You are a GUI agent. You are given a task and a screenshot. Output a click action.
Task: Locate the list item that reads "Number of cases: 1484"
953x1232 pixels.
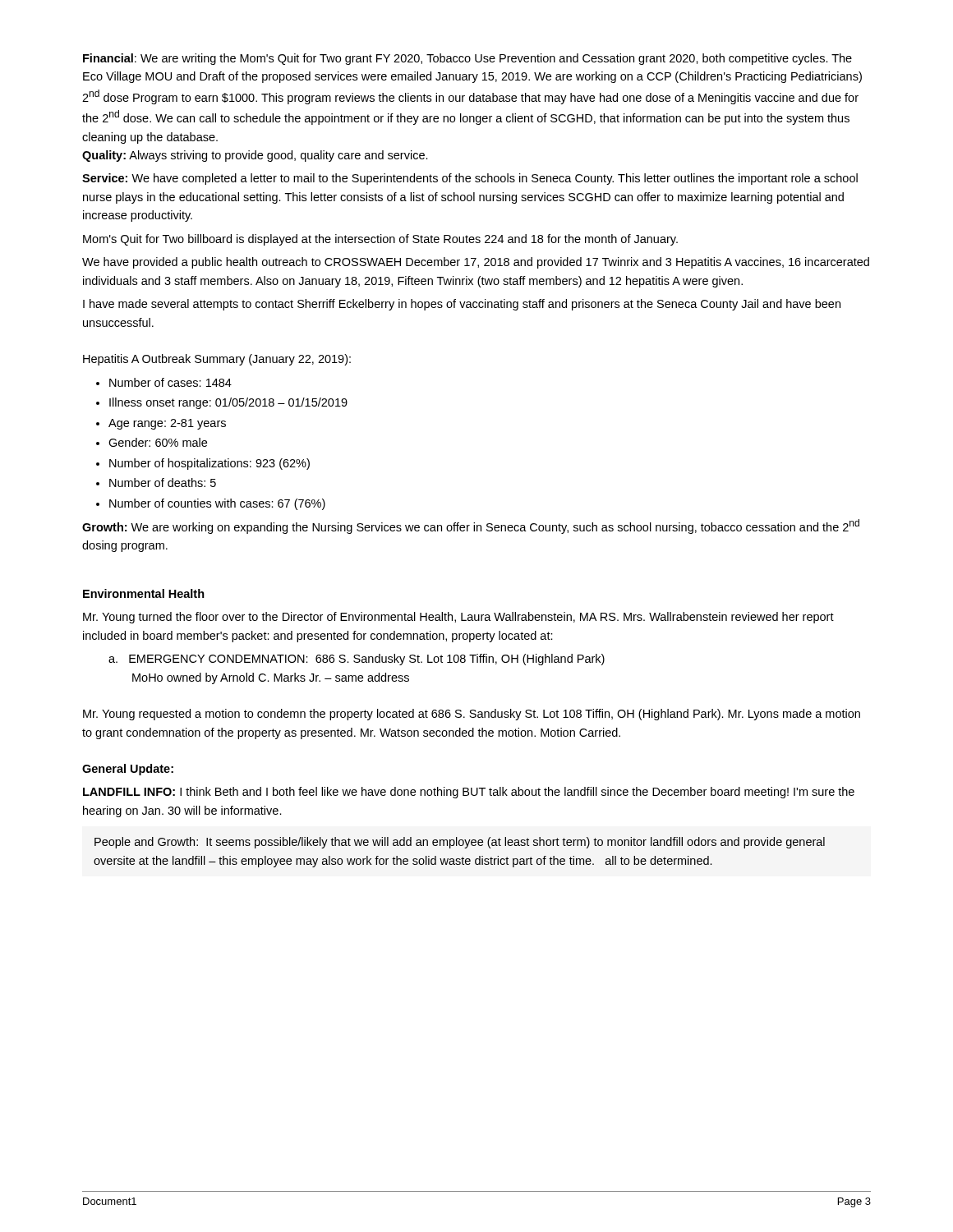tap(170, 382)
